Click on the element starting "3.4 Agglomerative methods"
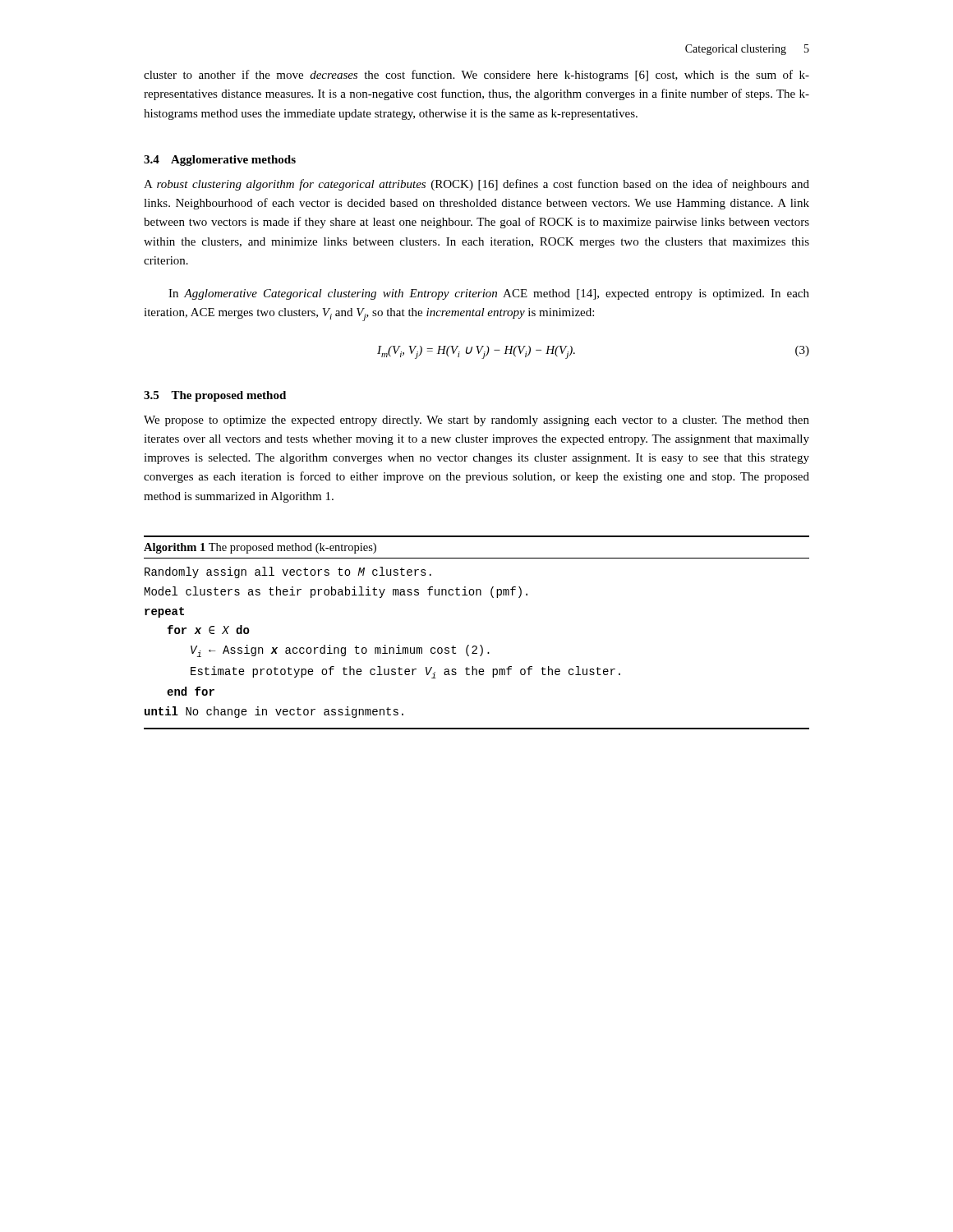953x1232 pixels. pos(220,159)
